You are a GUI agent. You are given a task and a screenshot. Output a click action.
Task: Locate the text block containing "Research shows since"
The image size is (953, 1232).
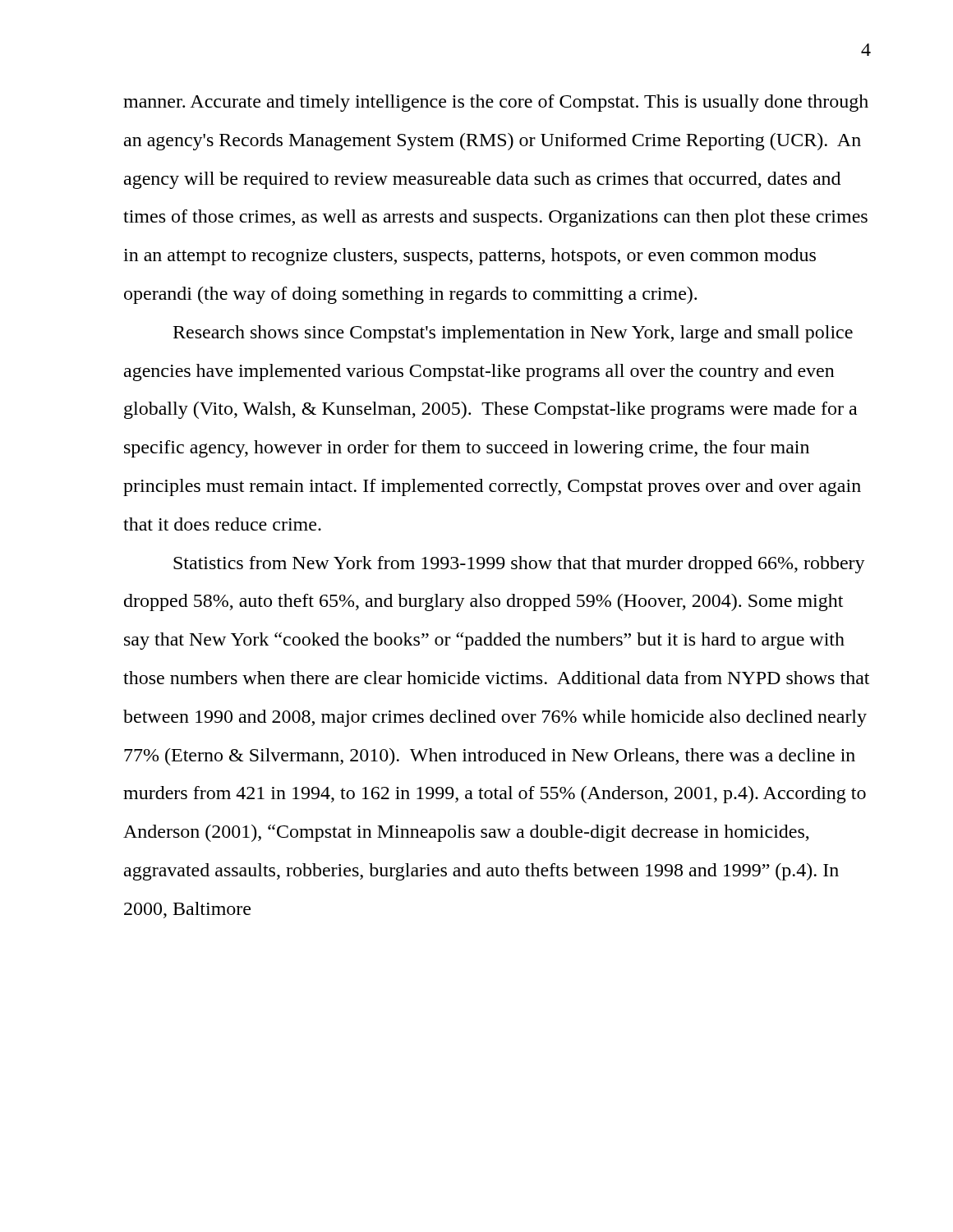coord(513,334)
